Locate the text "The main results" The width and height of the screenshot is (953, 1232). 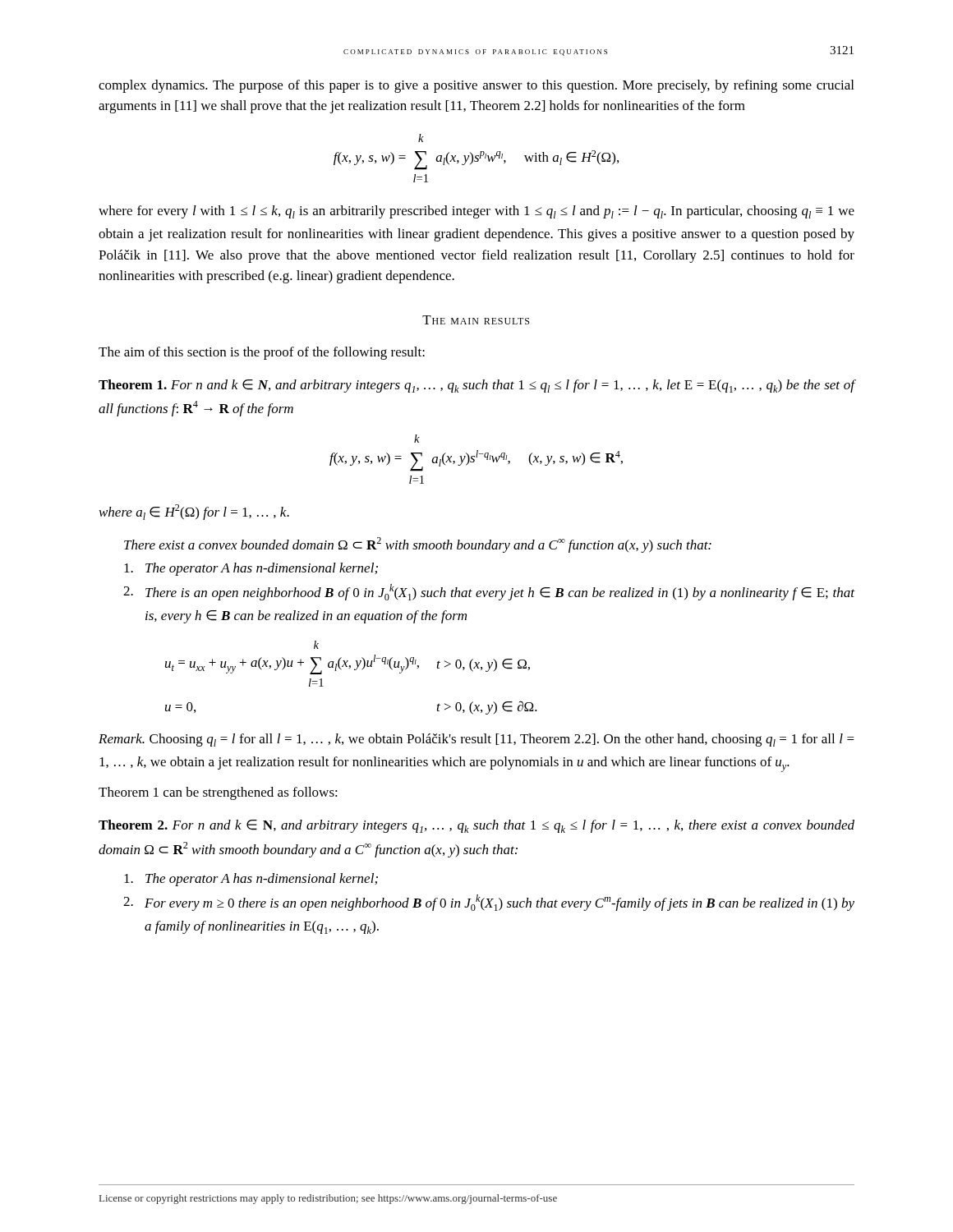[x=476, y=320]
